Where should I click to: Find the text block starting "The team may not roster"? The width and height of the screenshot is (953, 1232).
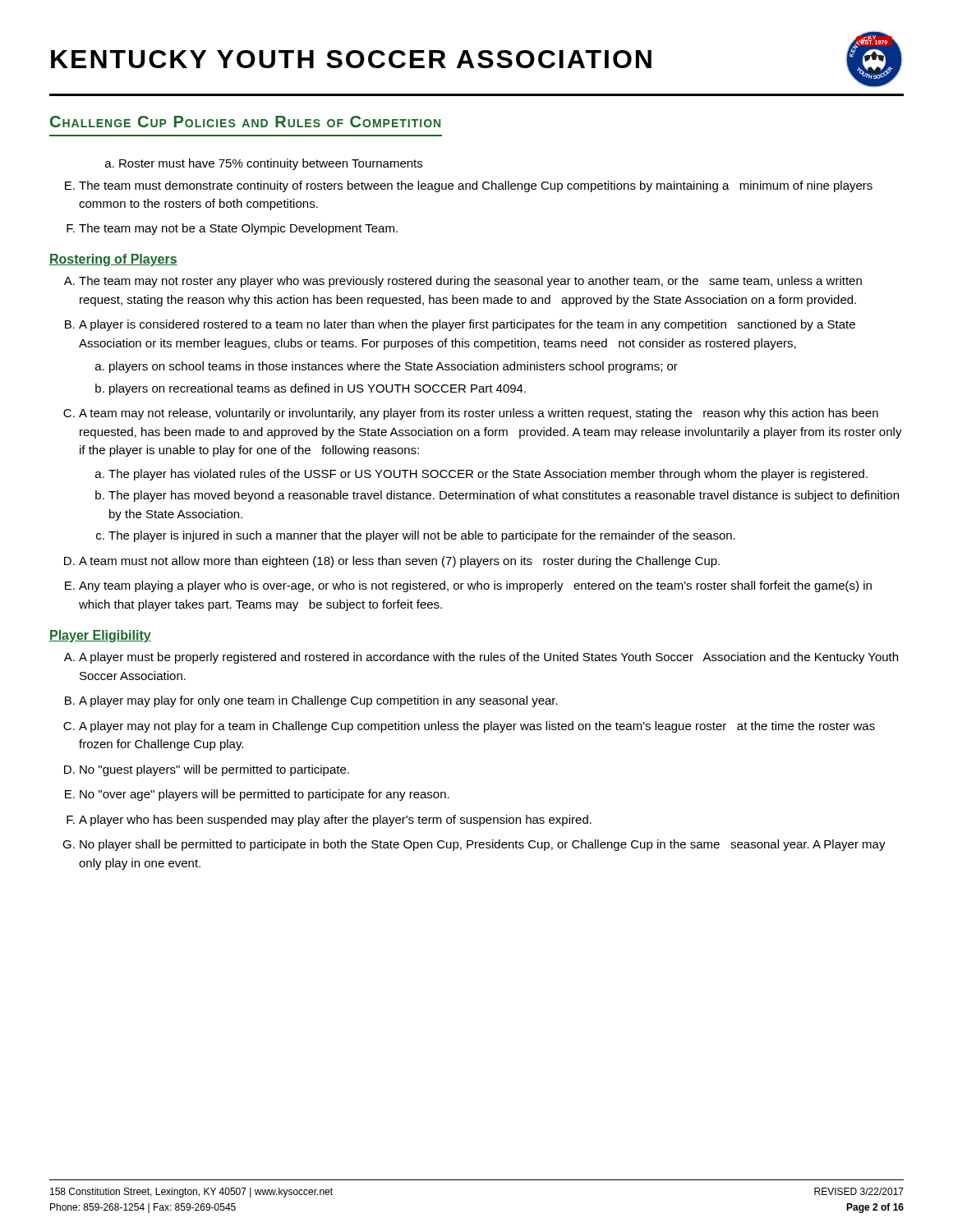click(x=471, y=290)
